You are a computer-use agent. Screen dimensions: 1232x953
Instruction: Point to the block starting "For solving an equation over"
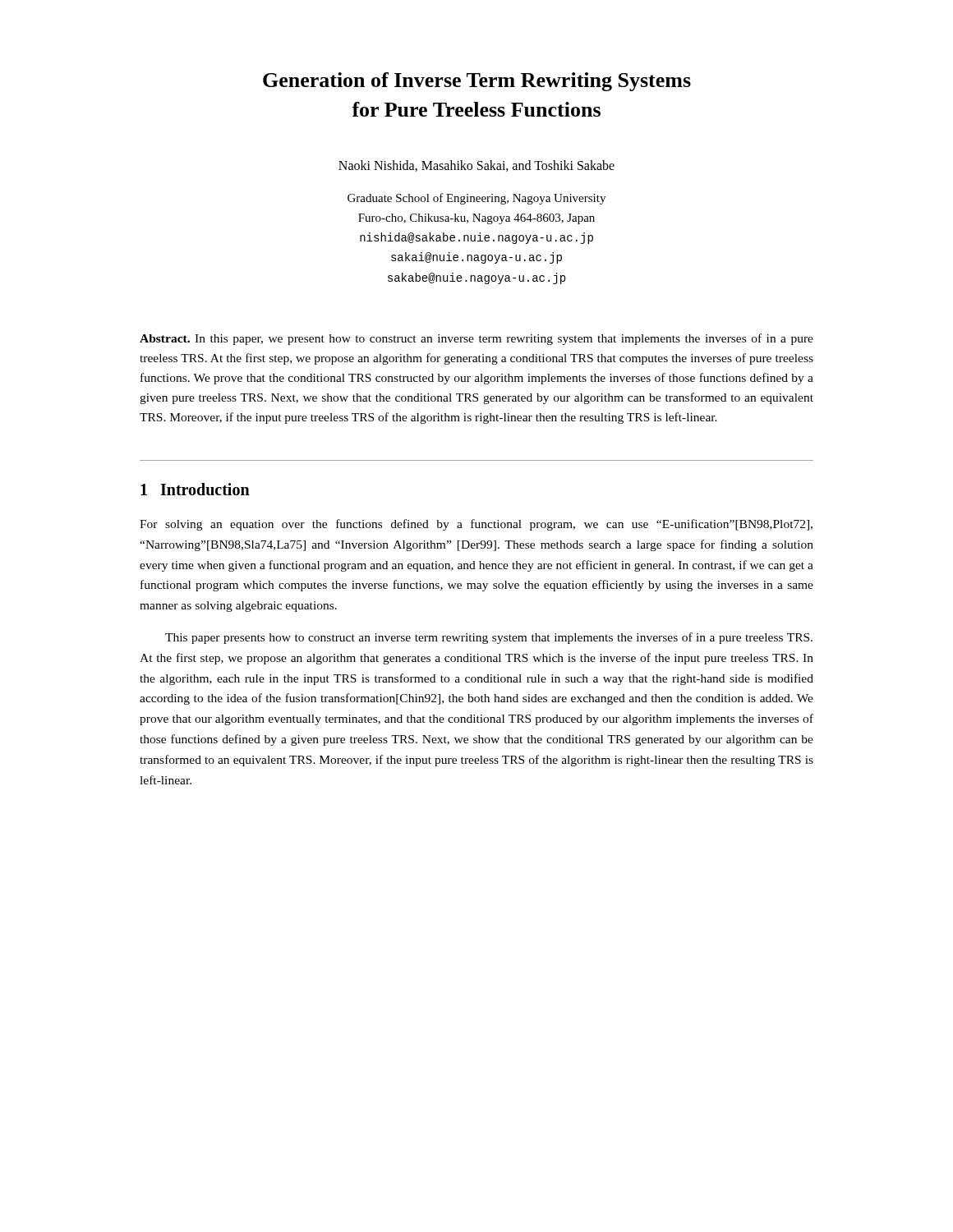click(x=476, y=652)
